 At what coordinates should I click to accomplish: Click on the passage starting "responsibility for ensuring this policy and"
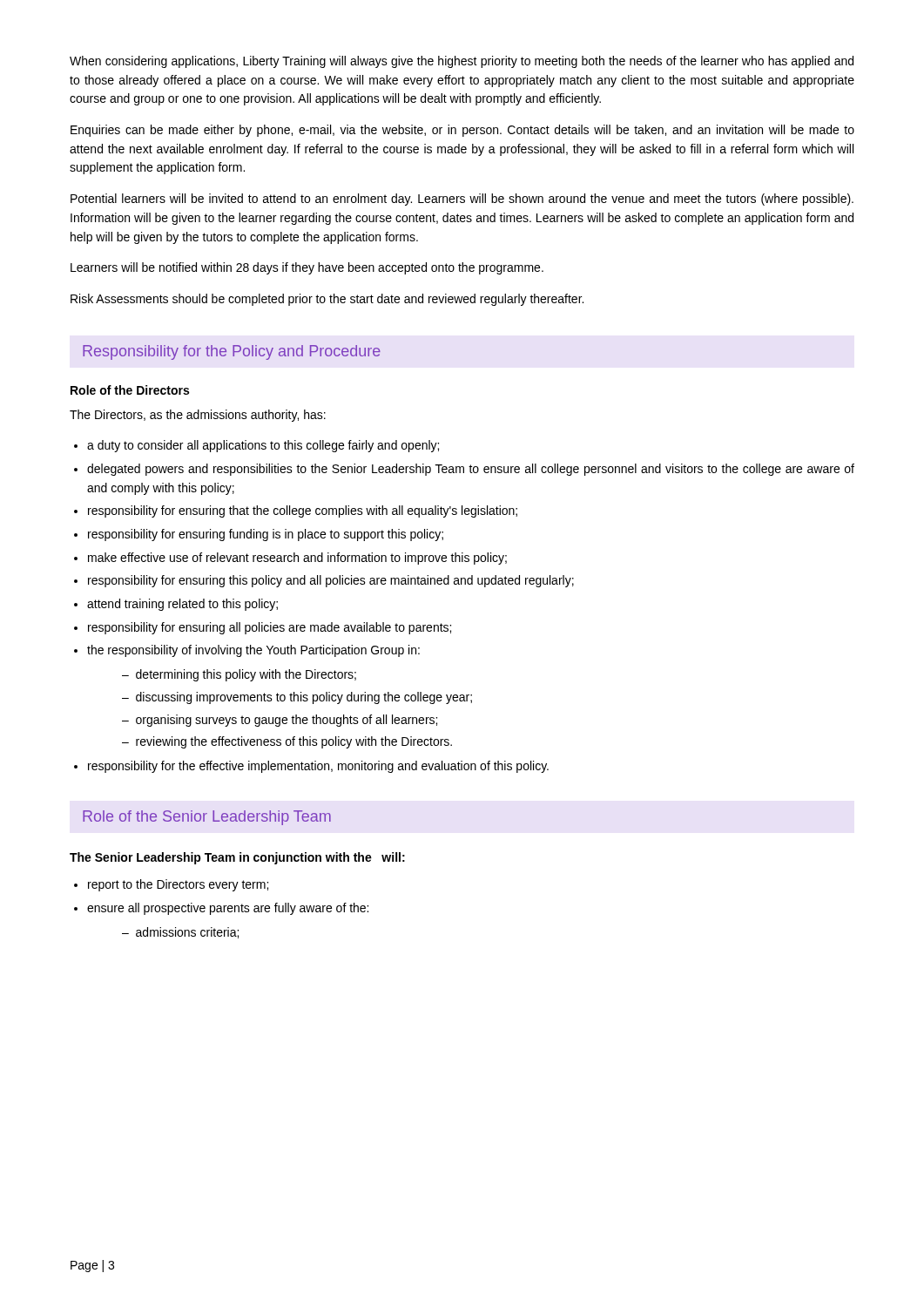click(331, 581)
